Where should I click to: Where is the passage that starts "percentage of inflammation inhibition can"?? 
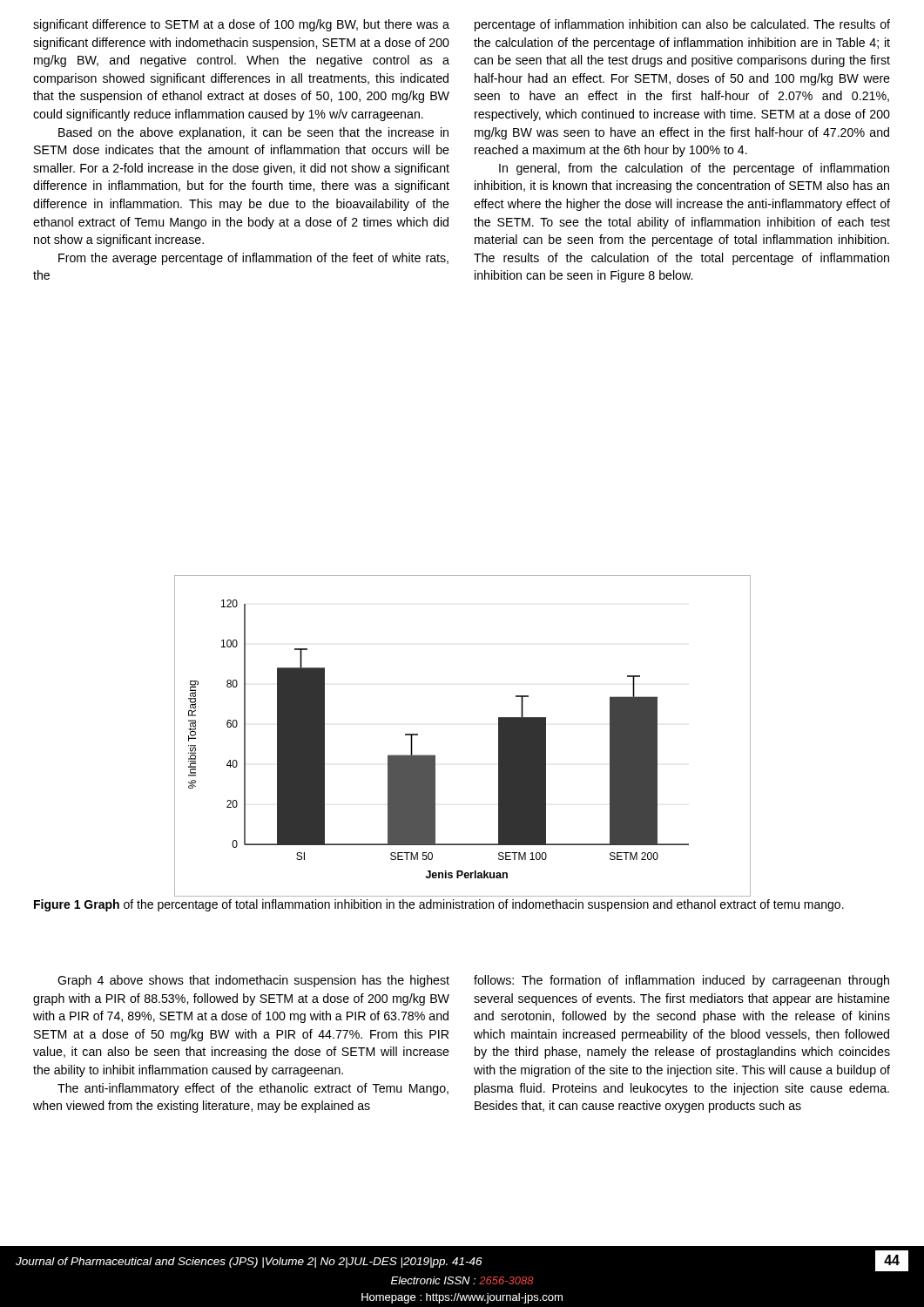click(682, 87)
